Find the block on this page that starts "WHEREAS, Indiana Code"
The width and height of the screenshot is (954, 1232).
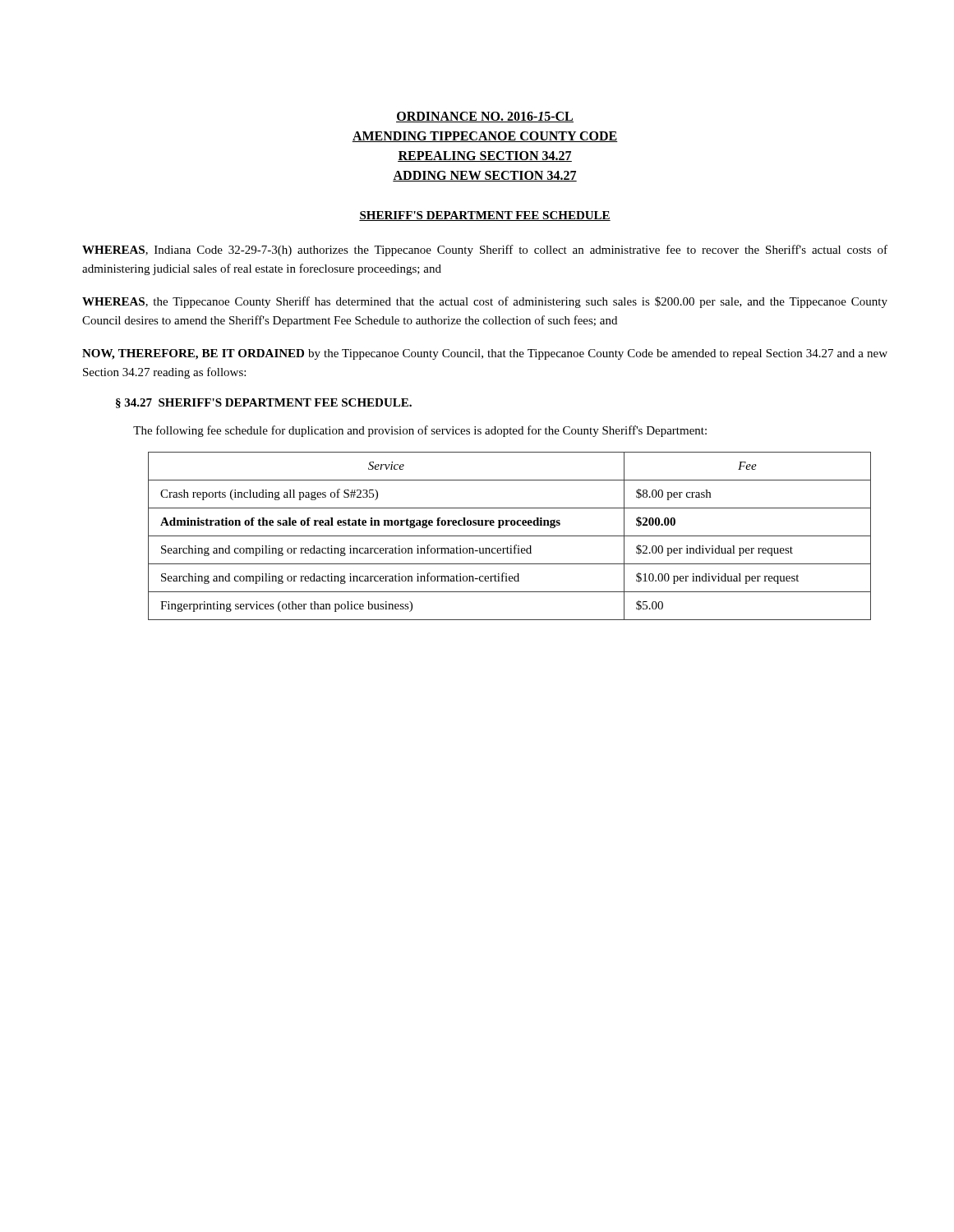485,259
